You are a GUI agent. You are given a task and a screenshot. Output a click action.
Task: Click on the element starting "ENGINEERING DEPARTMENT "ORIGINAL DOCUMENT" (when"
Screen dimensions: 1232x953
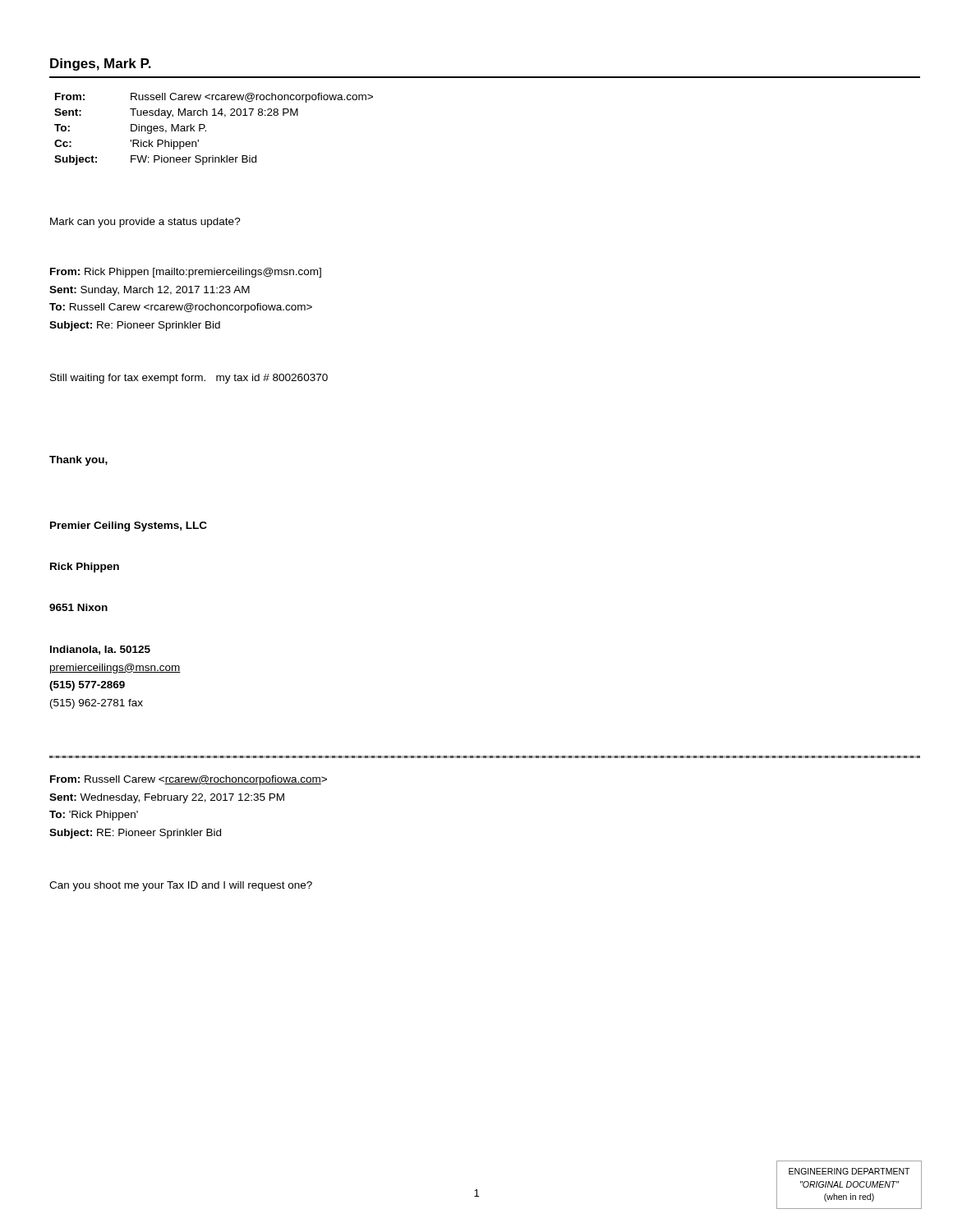tap(849, 1184)
